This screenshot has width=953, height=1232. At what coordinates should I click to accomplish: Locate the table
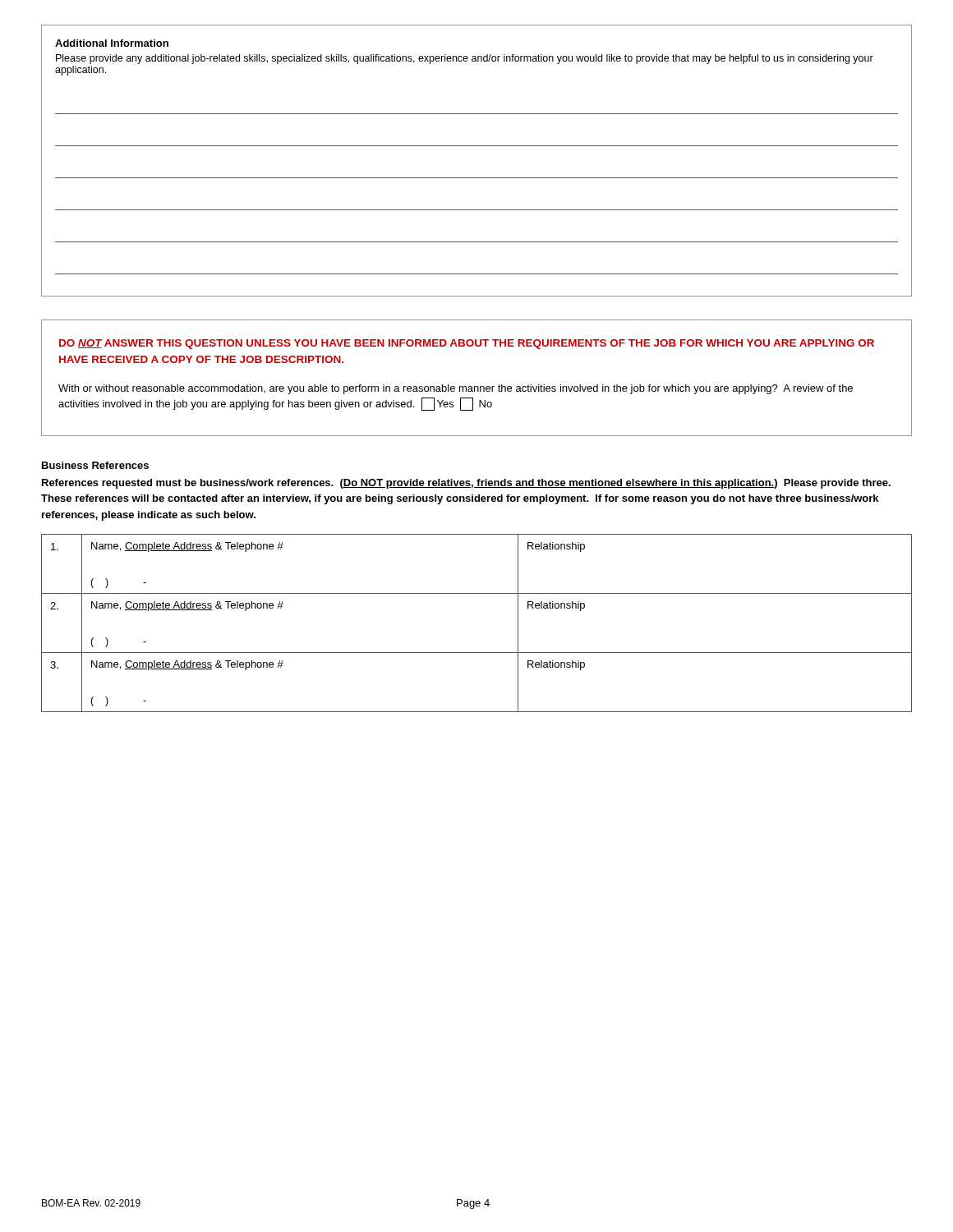pos(476,623)
